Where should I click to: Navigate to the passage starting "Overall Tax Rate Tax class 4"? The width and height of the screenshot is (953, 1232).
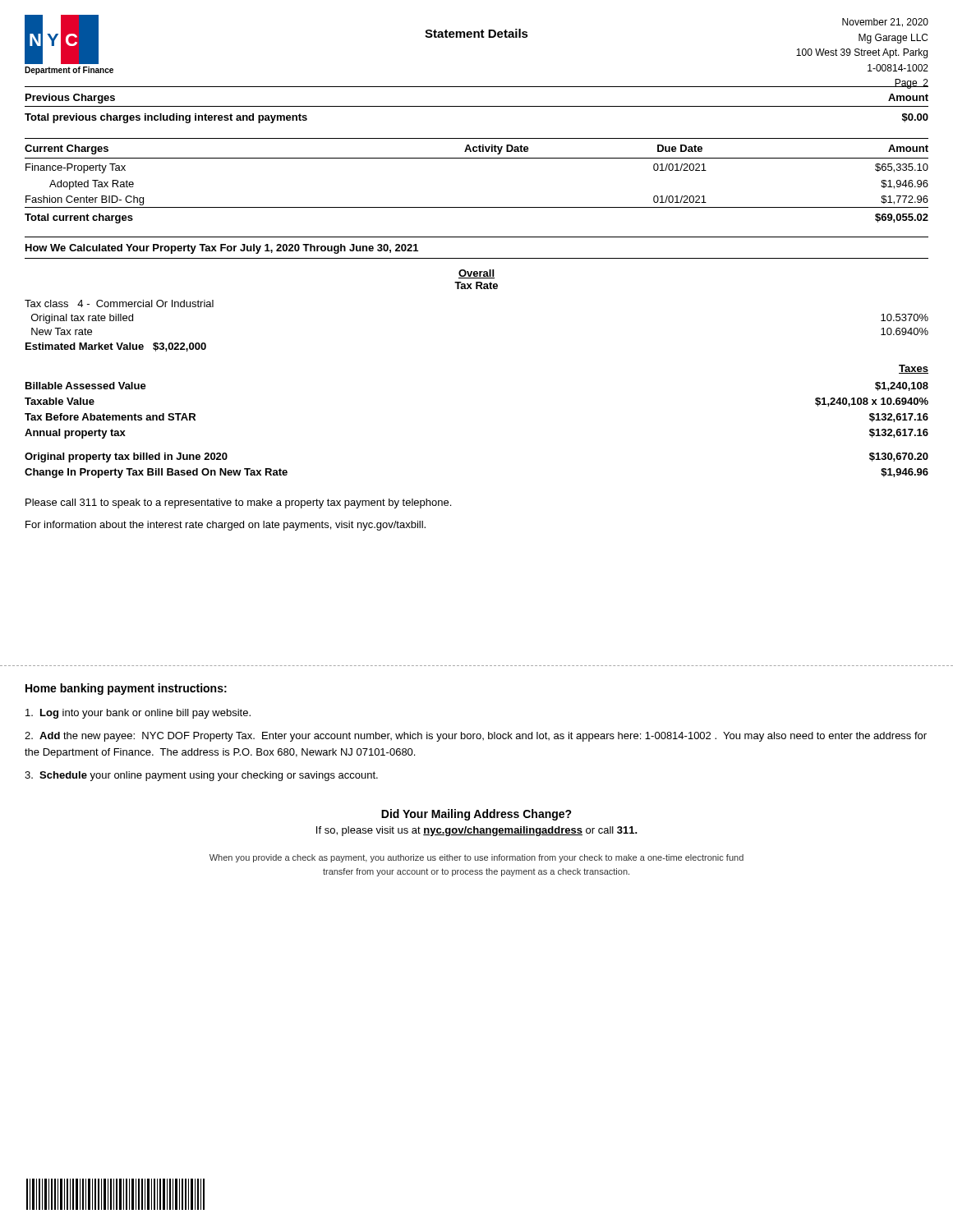tap(476, 274)
